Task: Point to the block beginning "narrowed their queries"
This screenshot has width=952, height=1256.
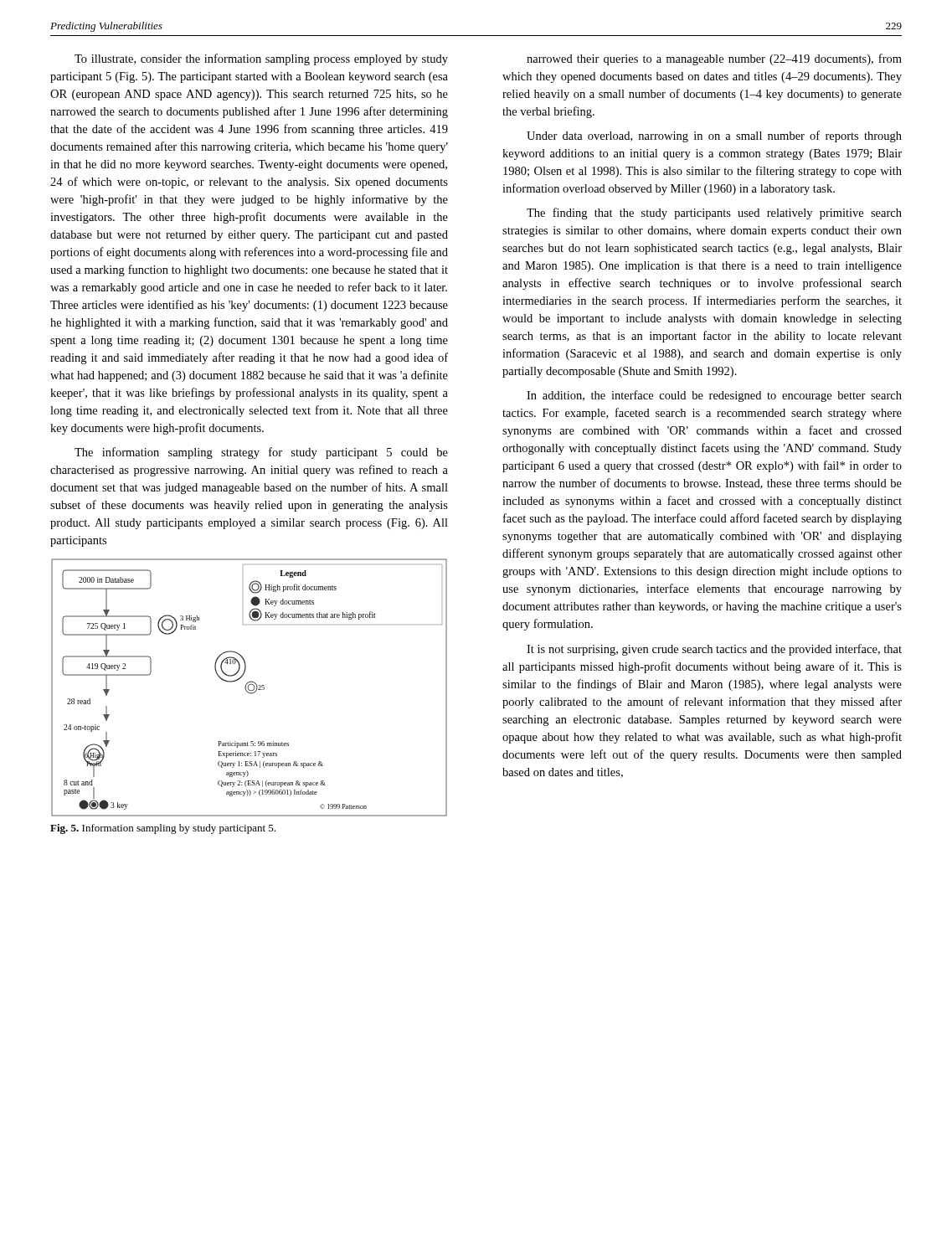Action: point(702,416)
